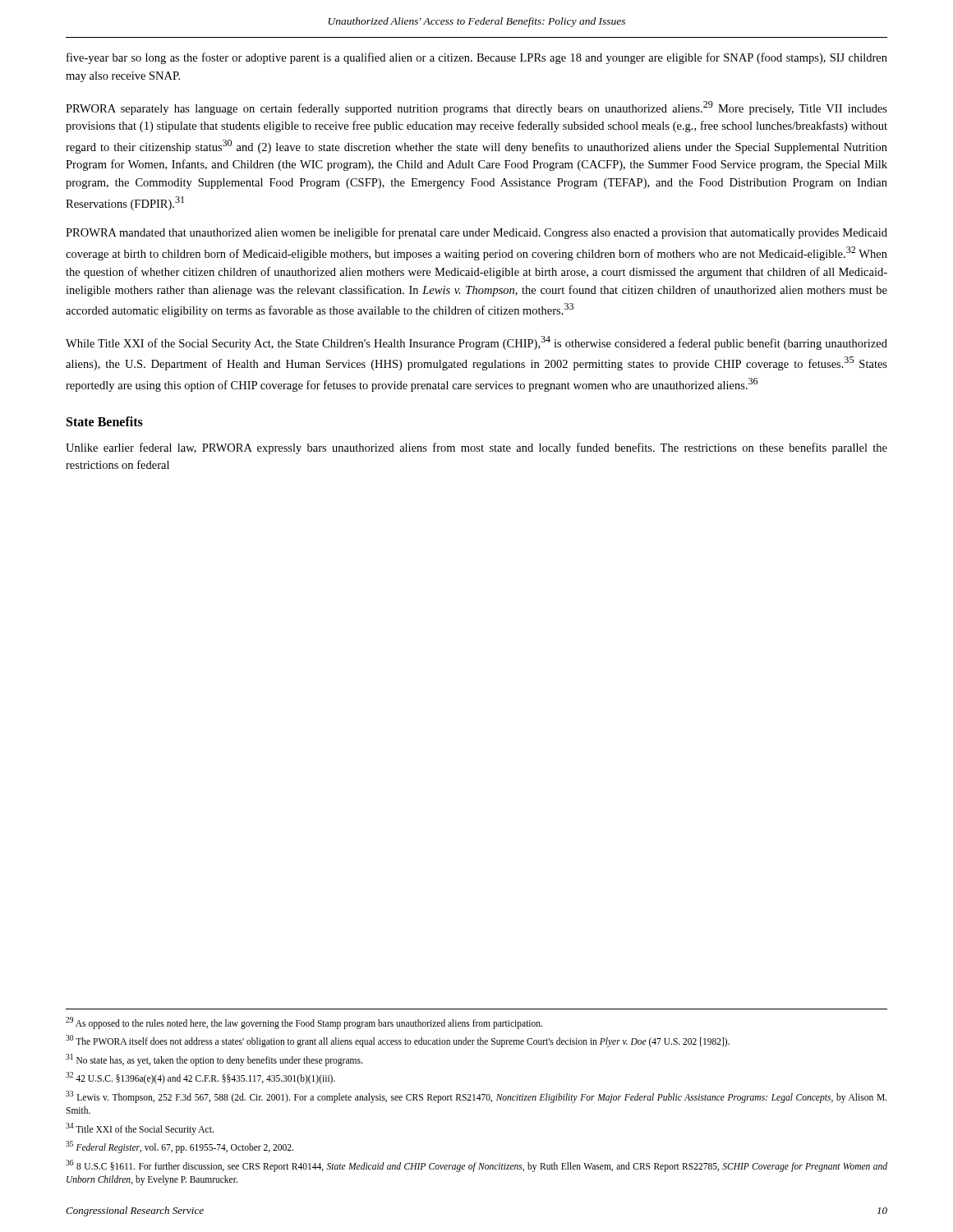Screen dimensions: 1232x953
Task: Point to the passage starting "35 Federal Register, vol. 67,"
Action: click(x=180, y=1146)
